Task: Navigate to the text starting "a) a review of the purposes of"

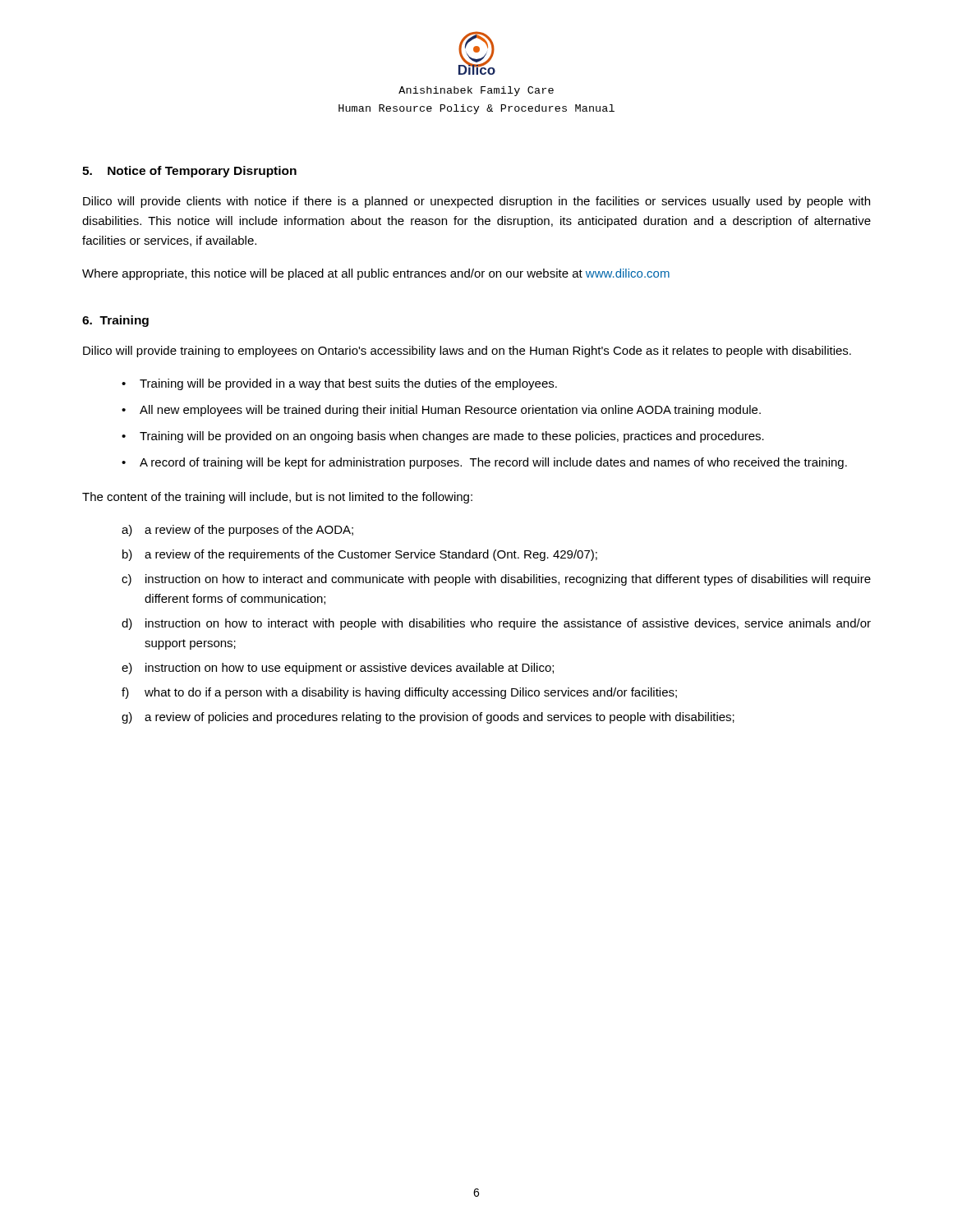Action: pos(238,530)
